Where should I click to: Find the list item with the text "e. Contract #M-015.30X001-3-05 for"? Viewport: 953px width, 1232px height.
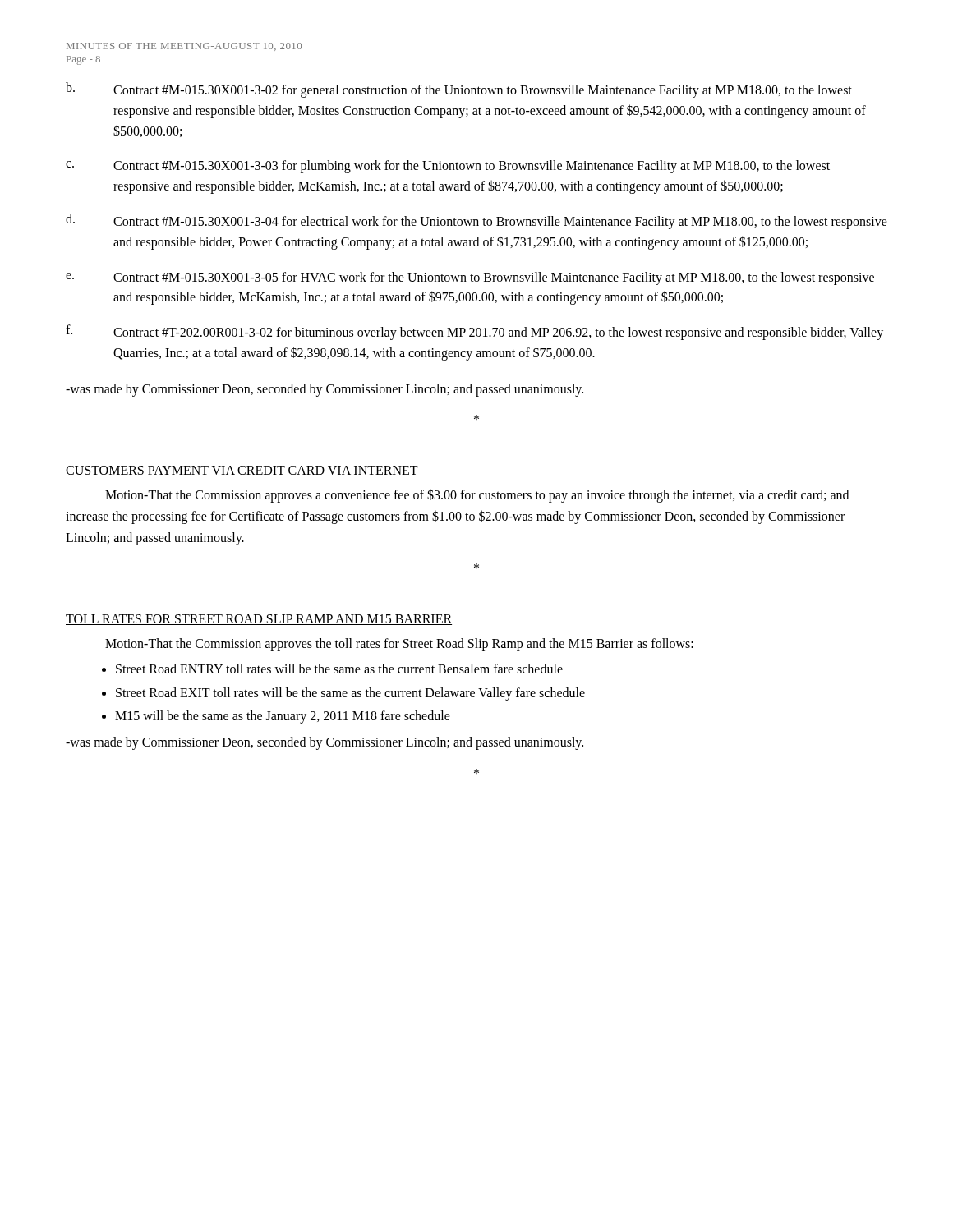(476, 288)
